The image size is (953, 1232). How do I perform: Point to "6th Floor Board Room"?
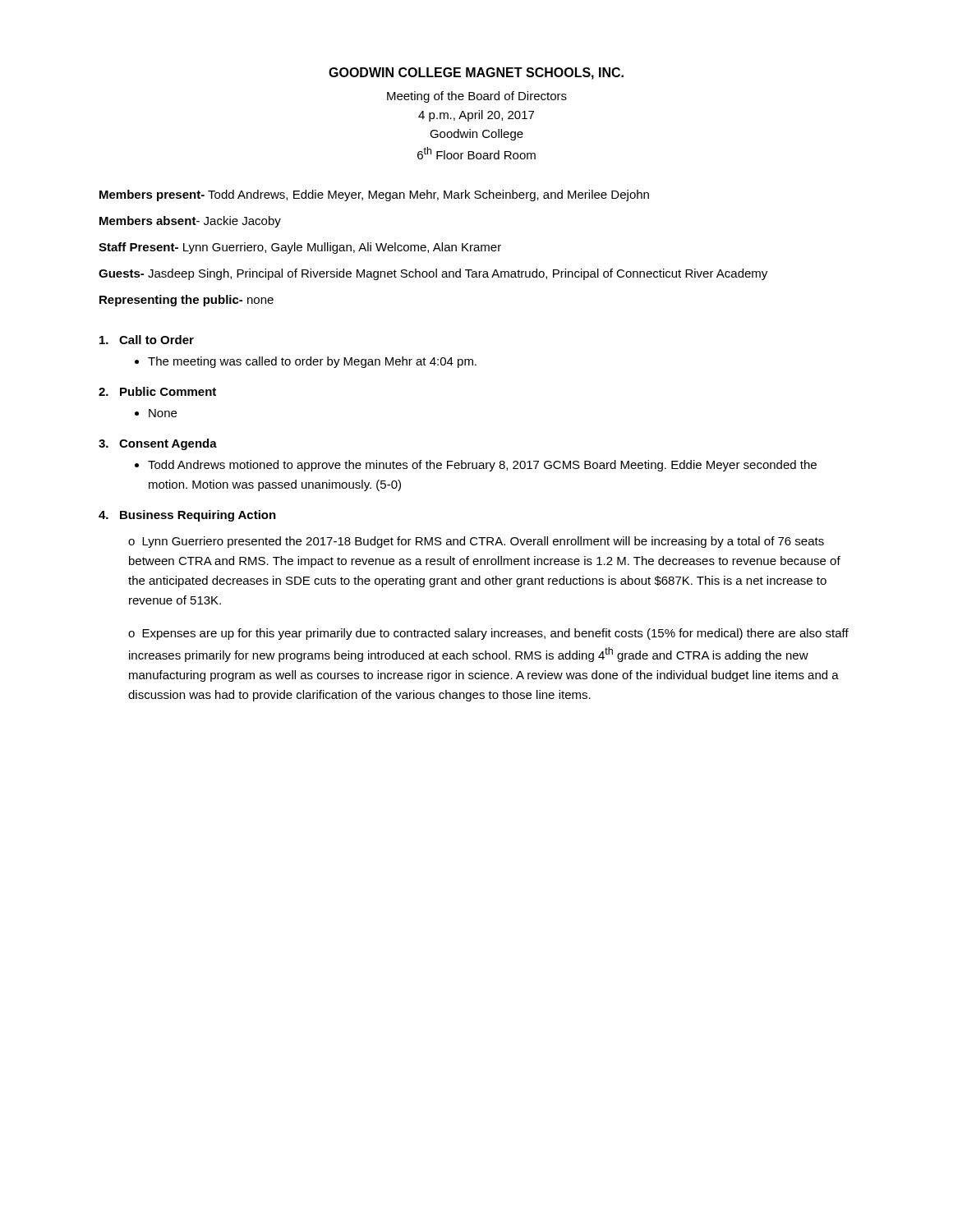(476, 154)
